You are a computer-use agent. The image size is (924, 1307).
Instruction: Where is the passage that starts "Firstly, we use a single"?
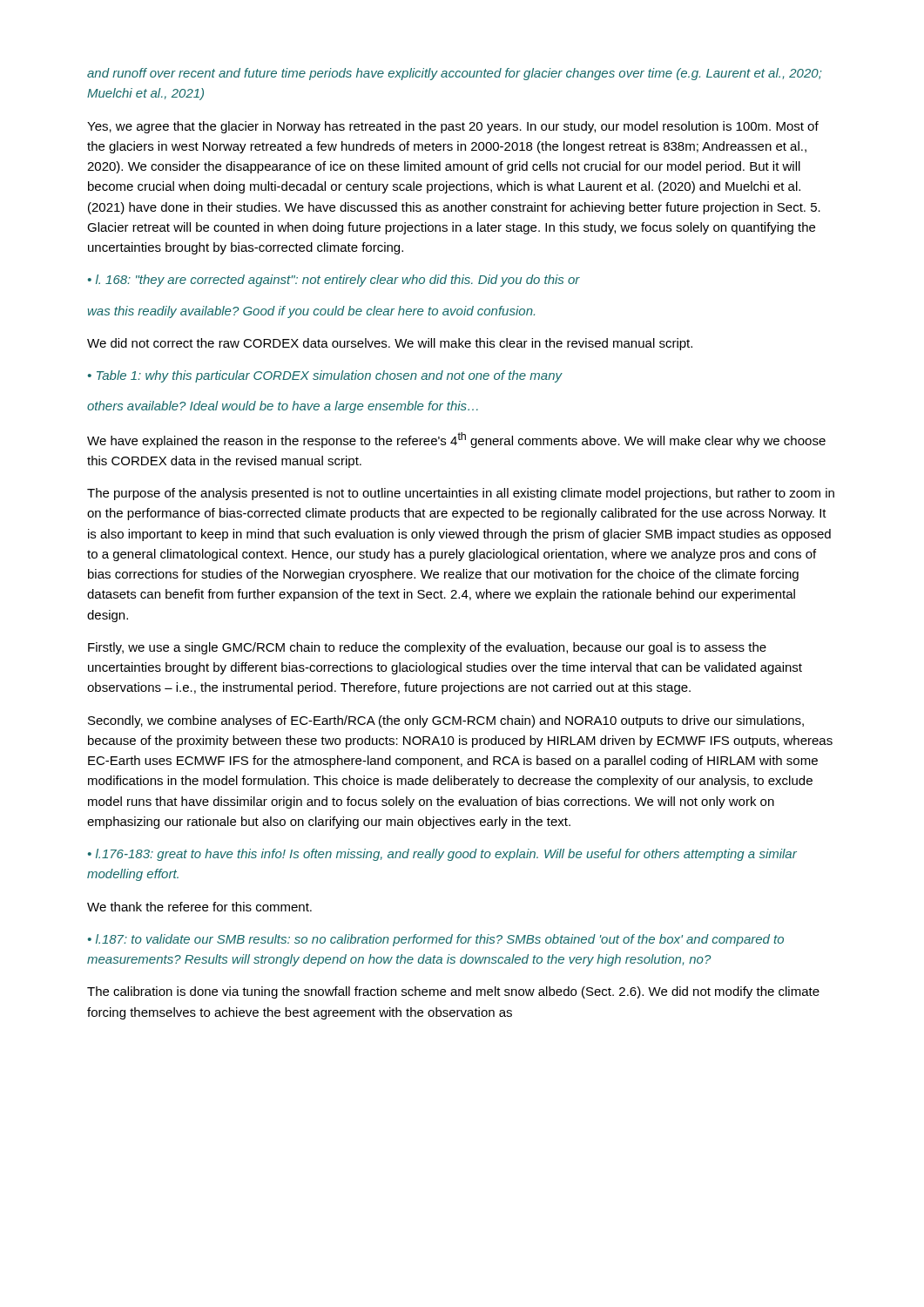pos(462,667)
